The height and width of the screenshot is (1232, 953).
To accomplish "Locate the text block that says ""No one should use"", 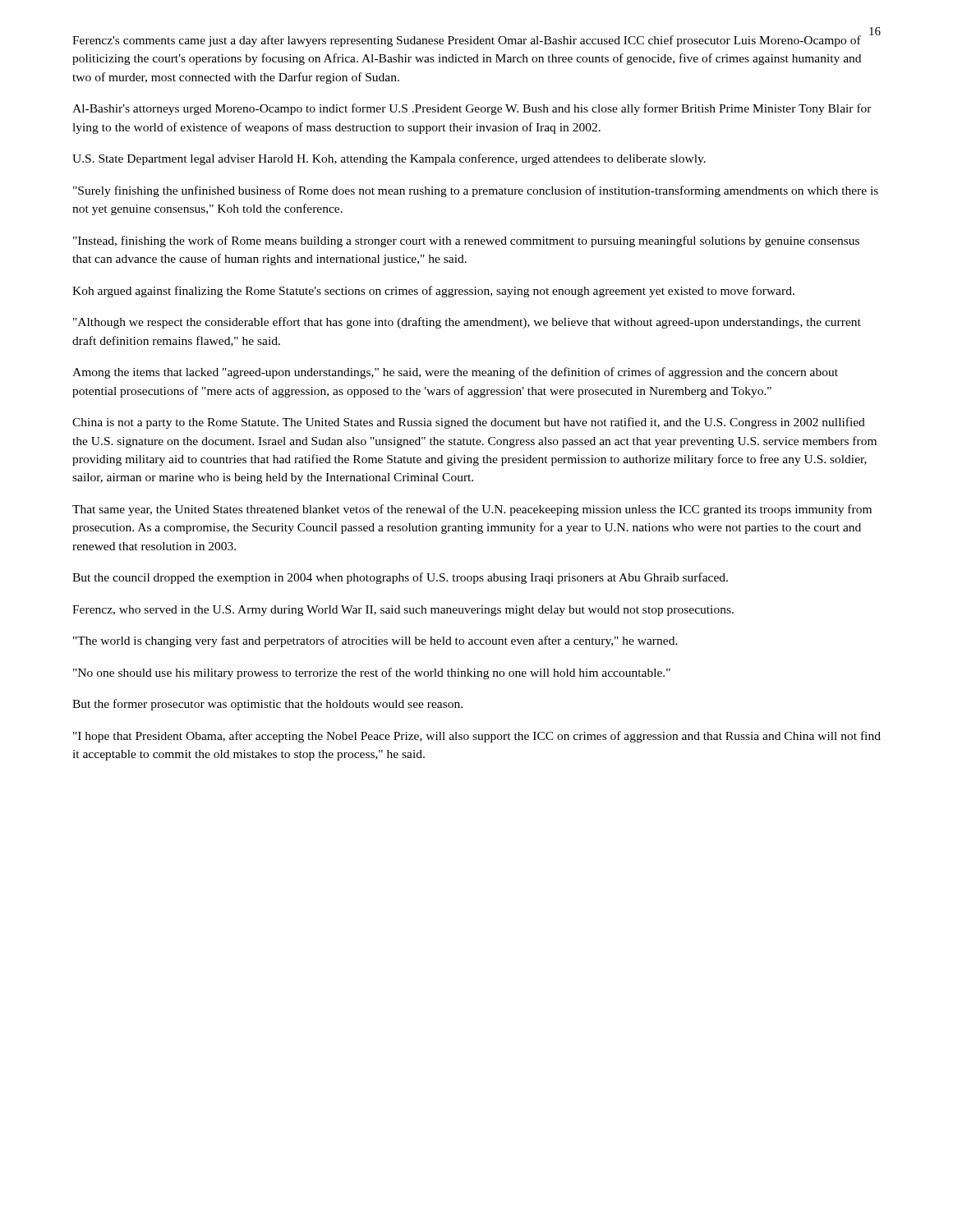I will pos(476,673).
